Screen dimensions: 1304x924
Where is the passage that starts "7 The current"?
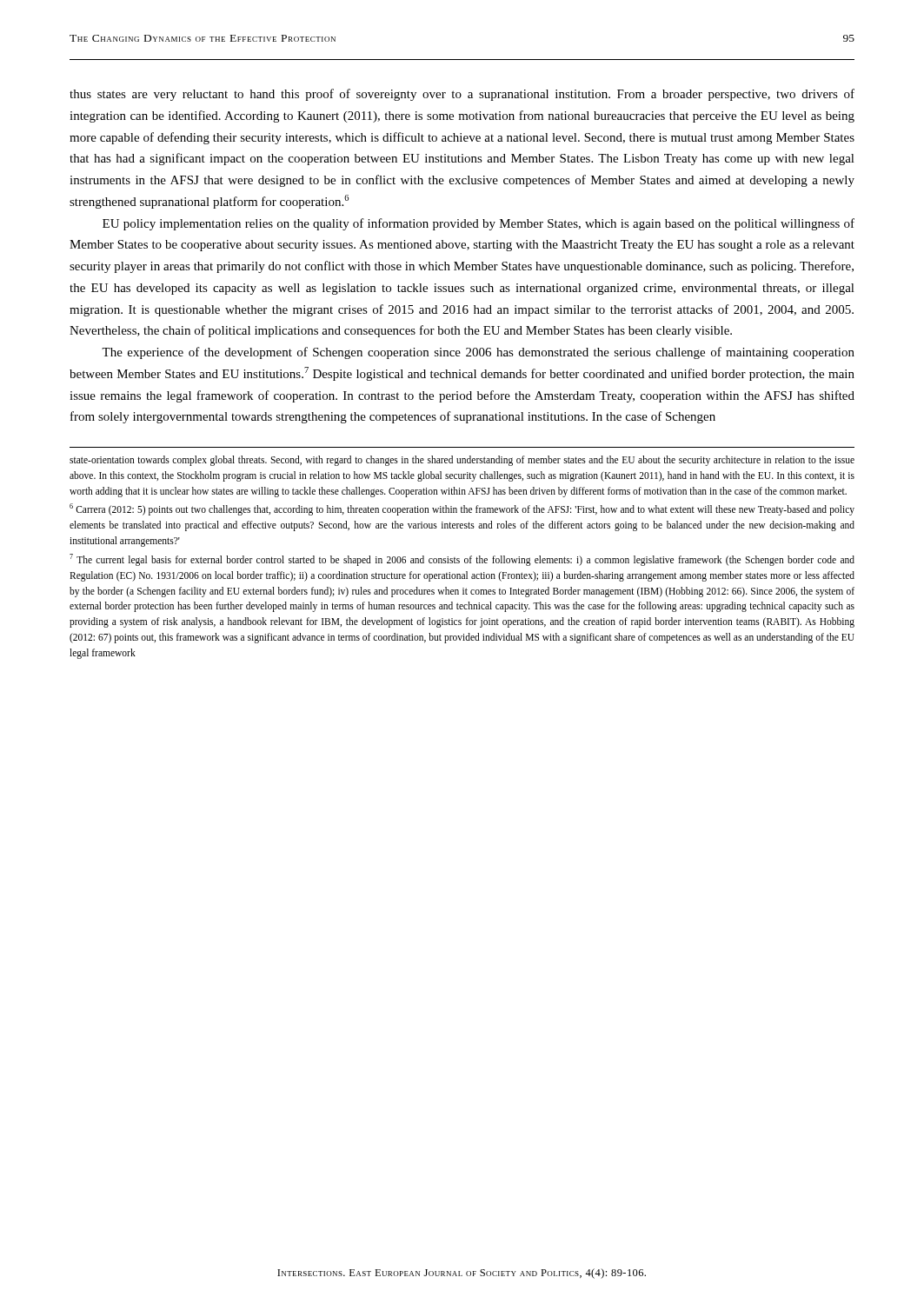coord(462,607)
